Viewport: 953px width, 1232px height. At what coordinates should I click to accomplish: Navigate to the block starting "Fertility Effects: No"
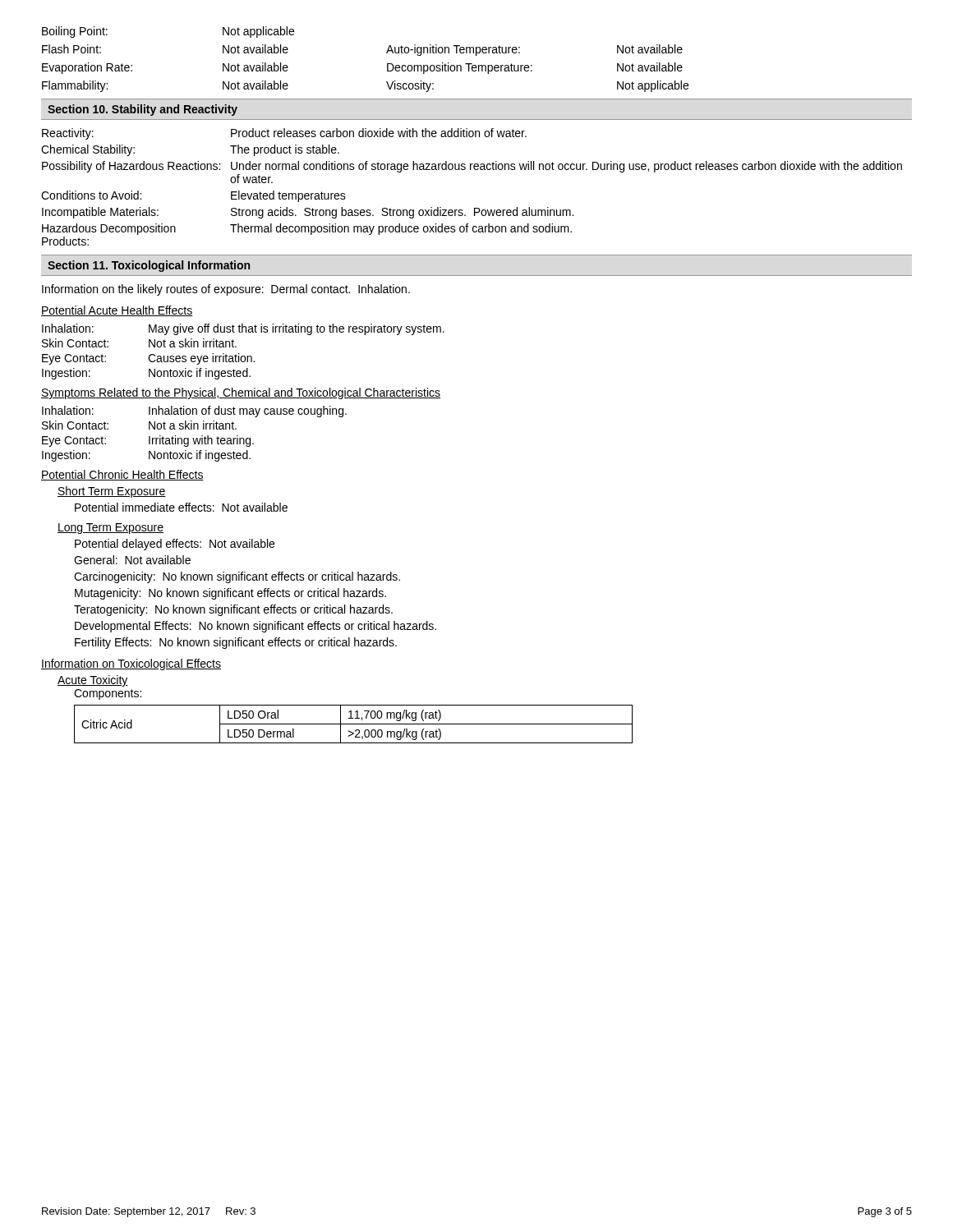[236, 642]
